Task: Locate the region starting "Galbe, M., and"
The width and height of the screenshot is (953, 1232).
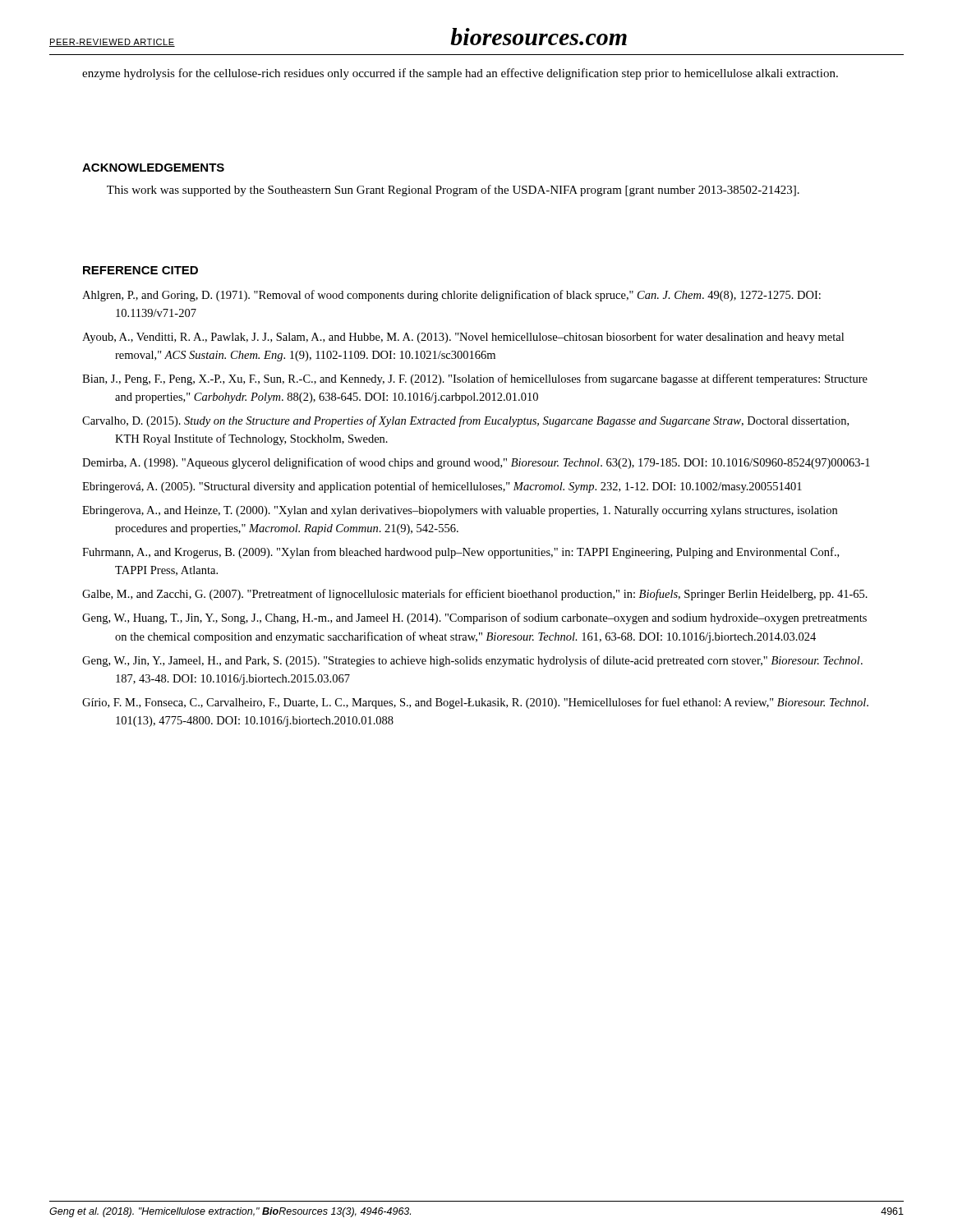Action: tap(475, 594)
